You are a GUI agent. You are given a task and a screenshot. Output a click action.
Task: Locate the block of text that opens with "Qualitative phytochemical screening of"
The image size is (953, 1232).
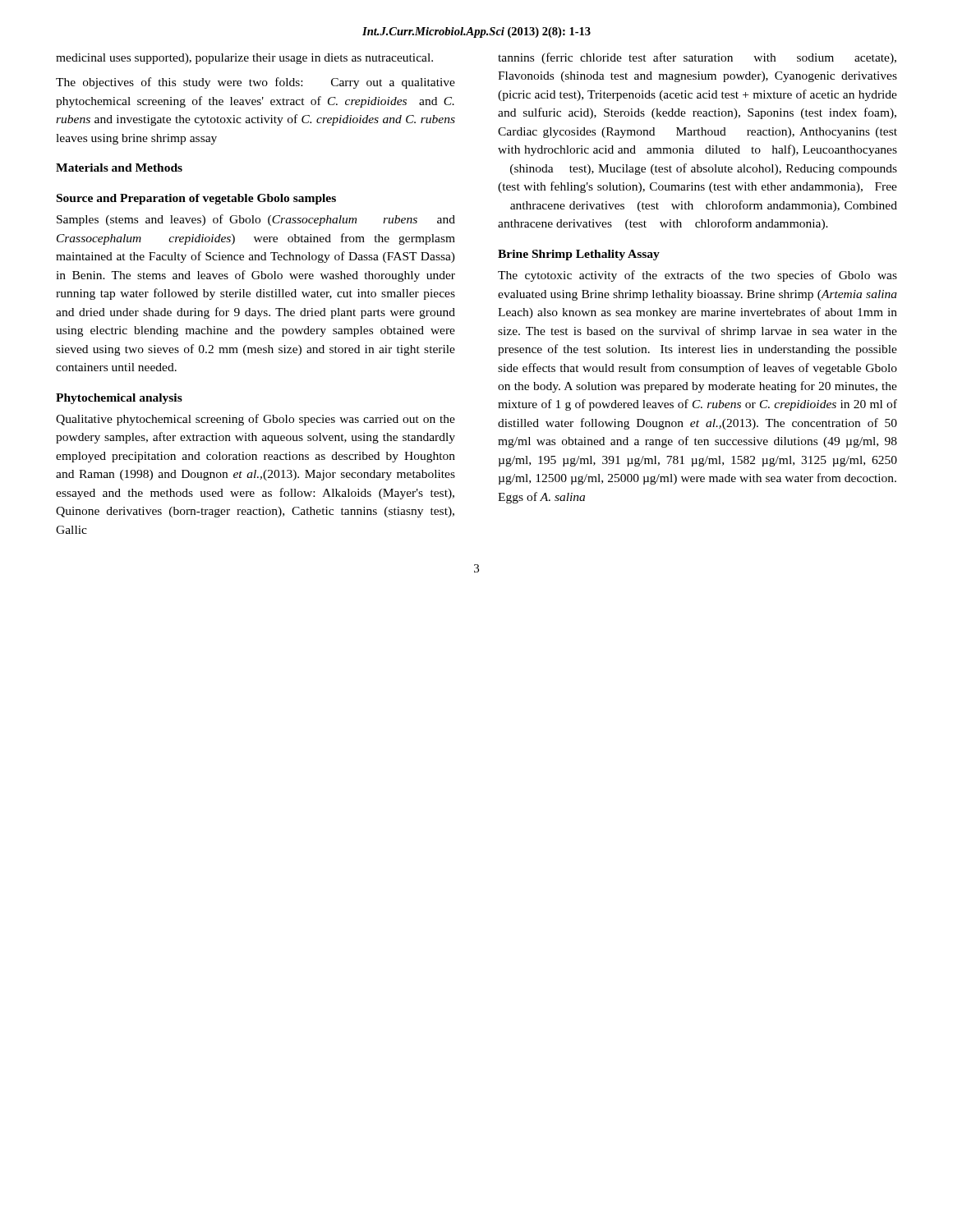[255, 474]
